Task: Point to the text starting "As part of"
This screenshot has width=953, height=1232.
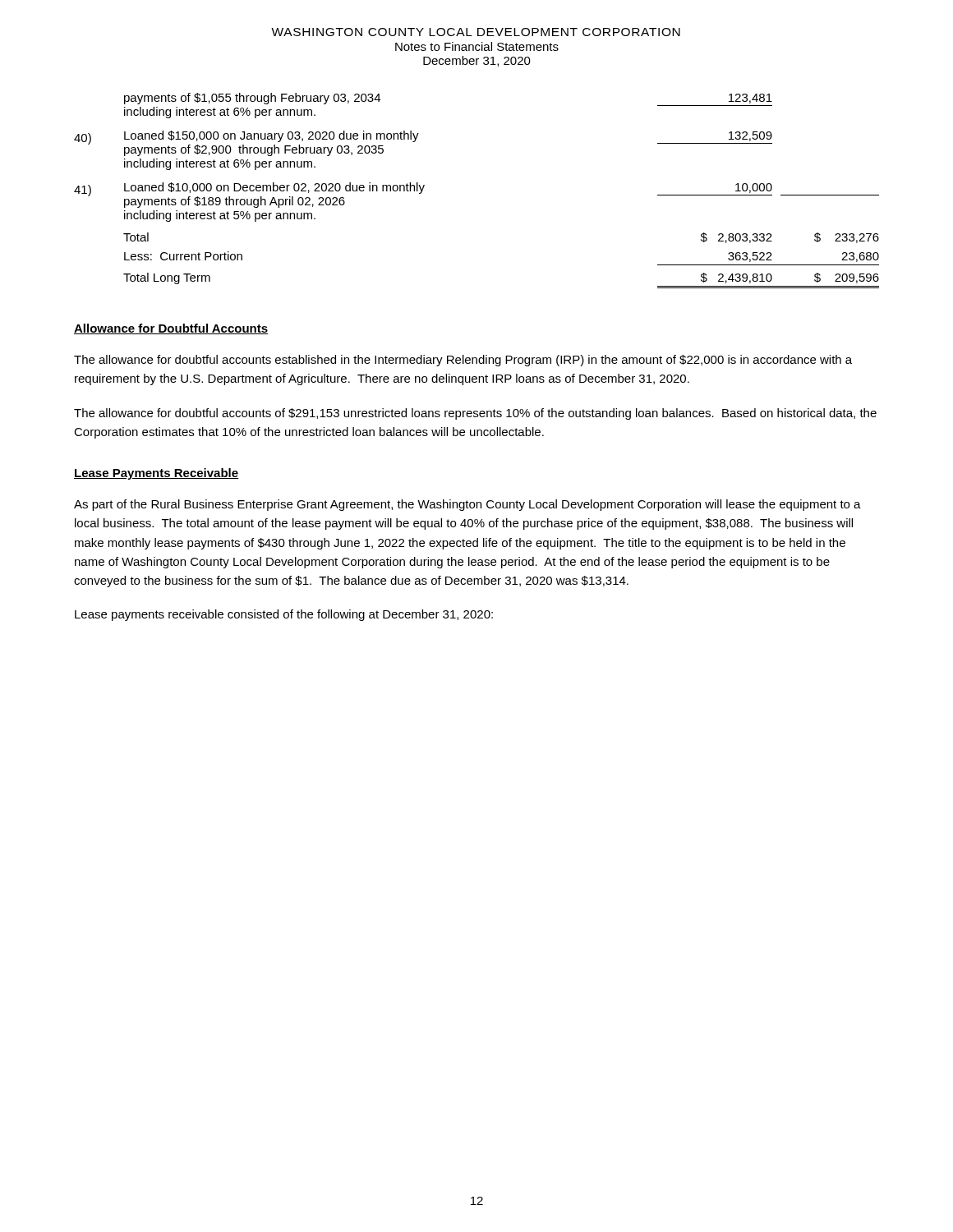Action: pos(467,542)
